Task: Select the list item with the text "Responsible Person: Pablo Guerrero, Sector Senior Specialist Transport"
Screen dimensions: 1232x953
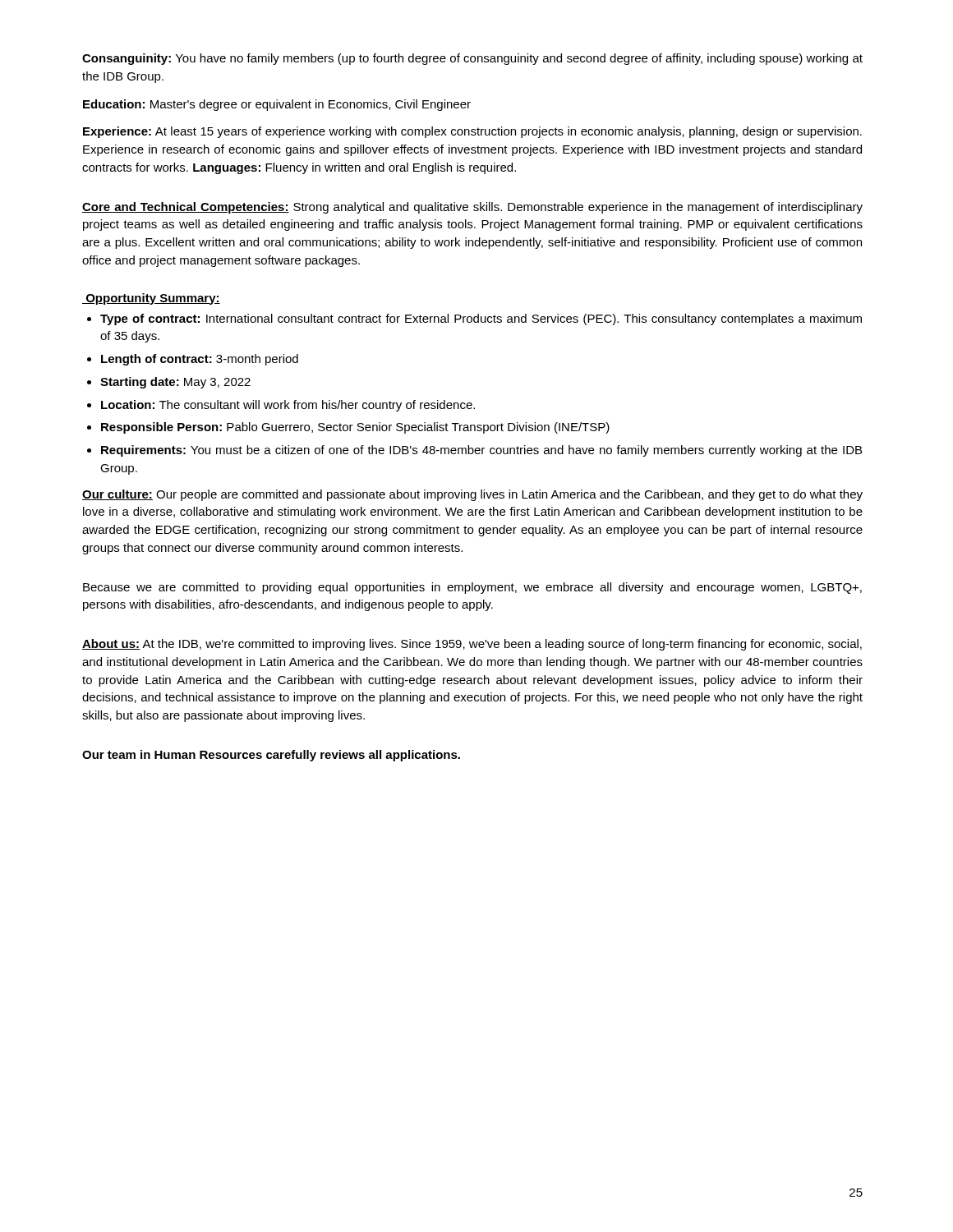Action: (355, 427)
